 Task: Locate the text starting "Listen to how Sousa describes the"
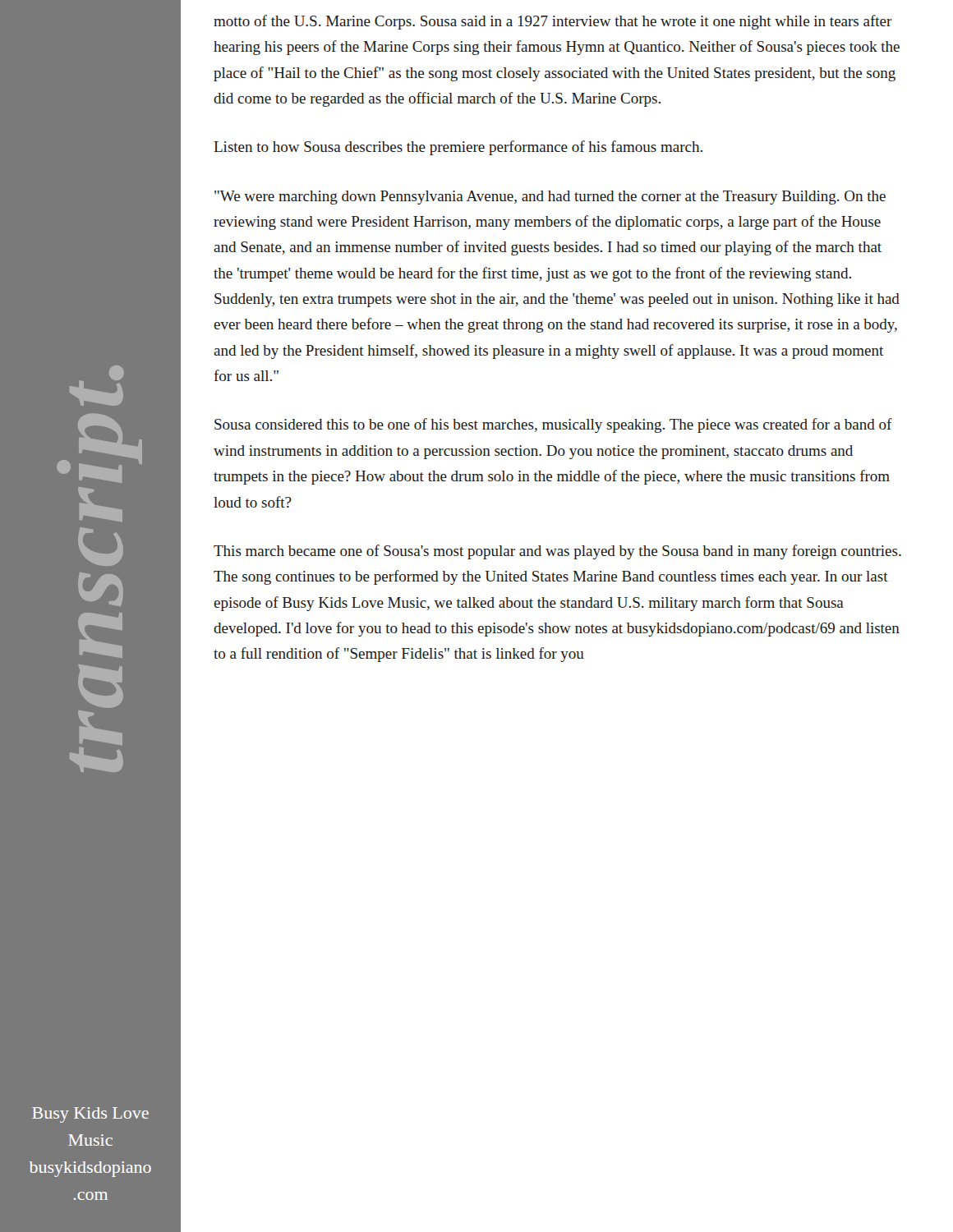458,147
